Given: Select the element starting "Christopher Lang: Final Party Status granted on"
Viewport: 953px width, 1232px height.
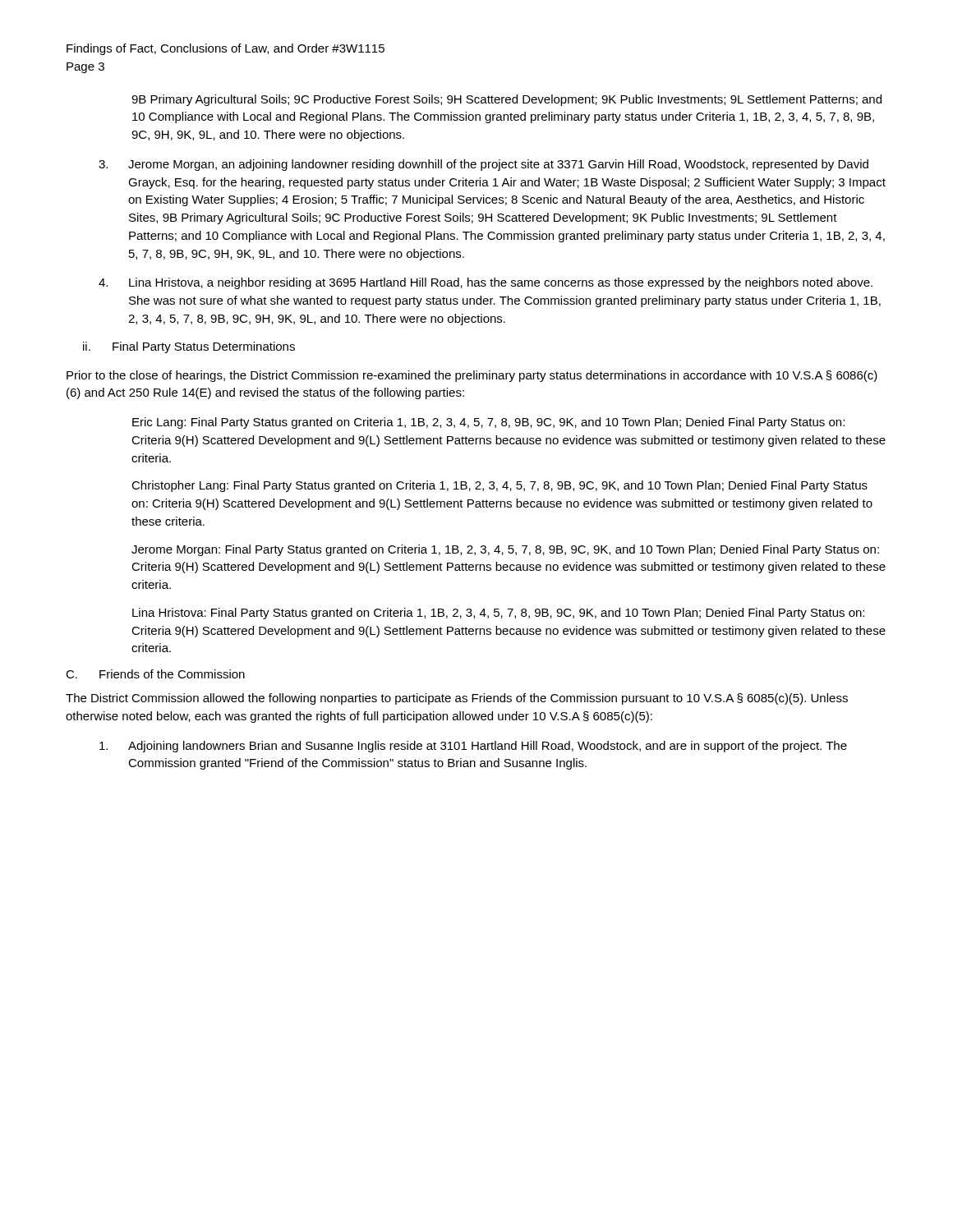Looking at the screenshot, I should click(x=502, y=503).
